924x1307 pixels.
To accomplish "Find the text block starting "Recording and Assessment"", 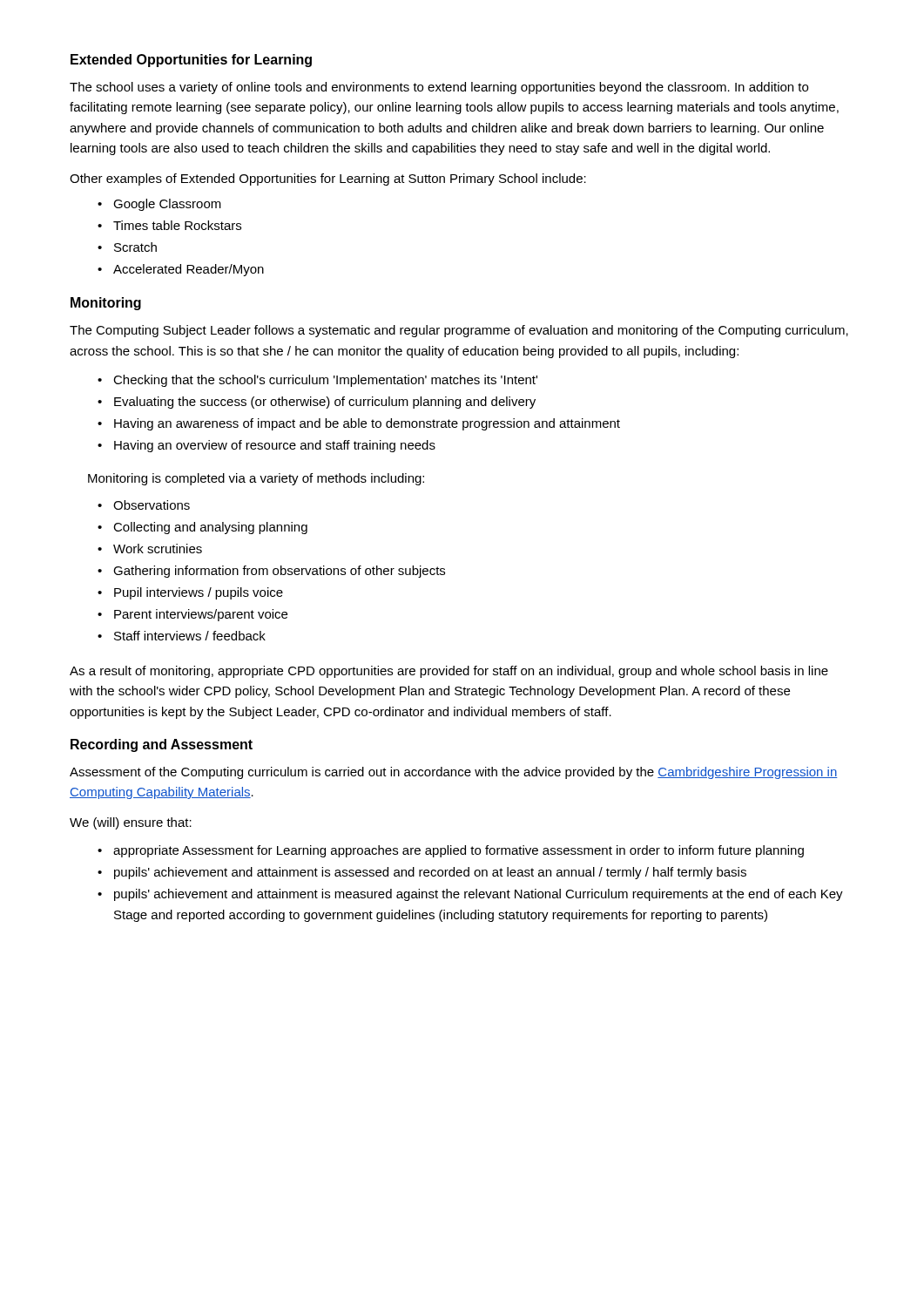I will tap(161, 744).
